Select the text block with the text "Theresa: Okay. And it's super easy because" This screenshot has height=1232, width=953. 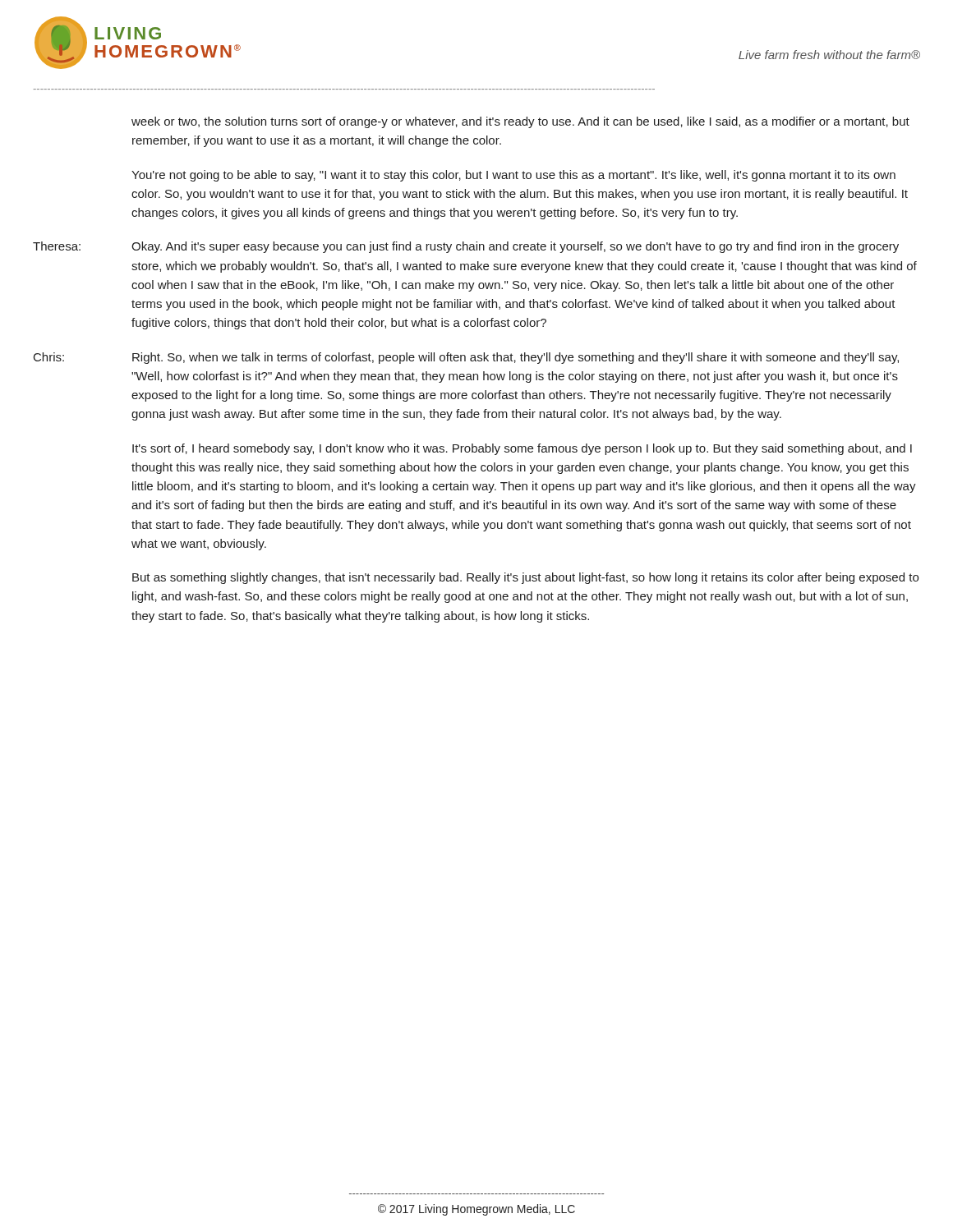(x=476, y=285)
